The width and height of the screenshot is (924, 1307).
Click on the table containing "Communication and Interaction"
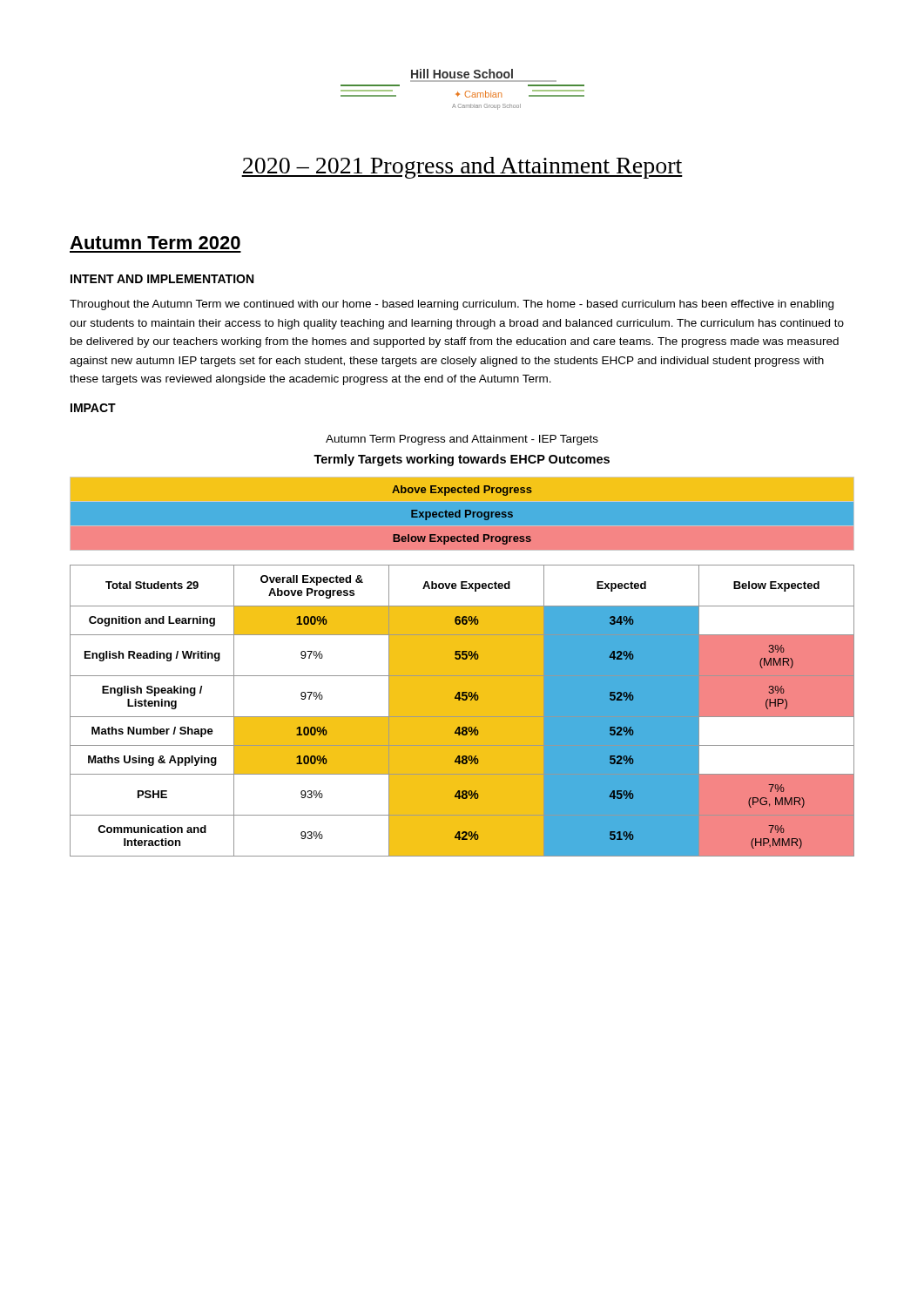(462, 711)
